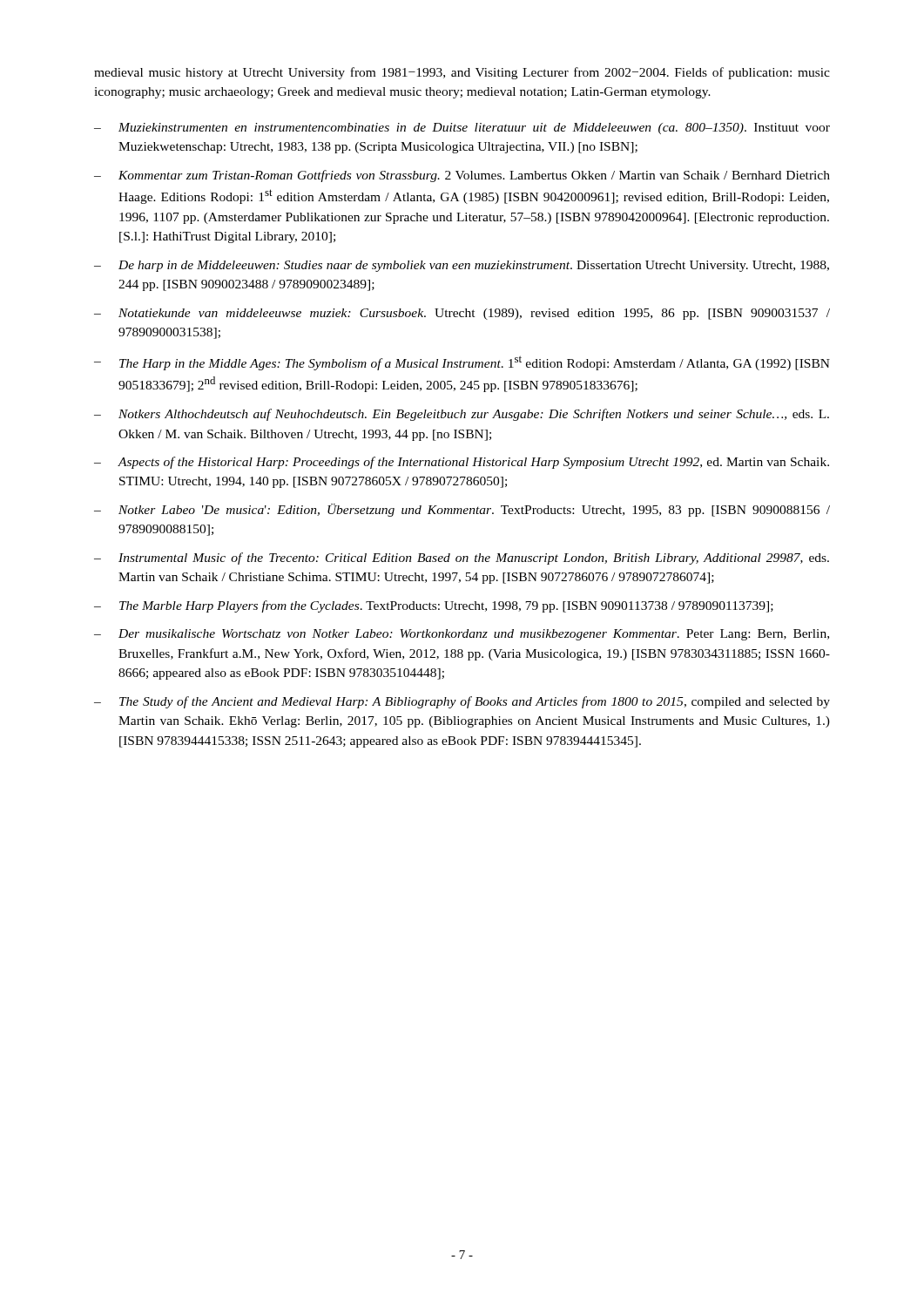
Task: Click on the list item with the text "– The Study of the Ancient and"
Action: [462, 721]
